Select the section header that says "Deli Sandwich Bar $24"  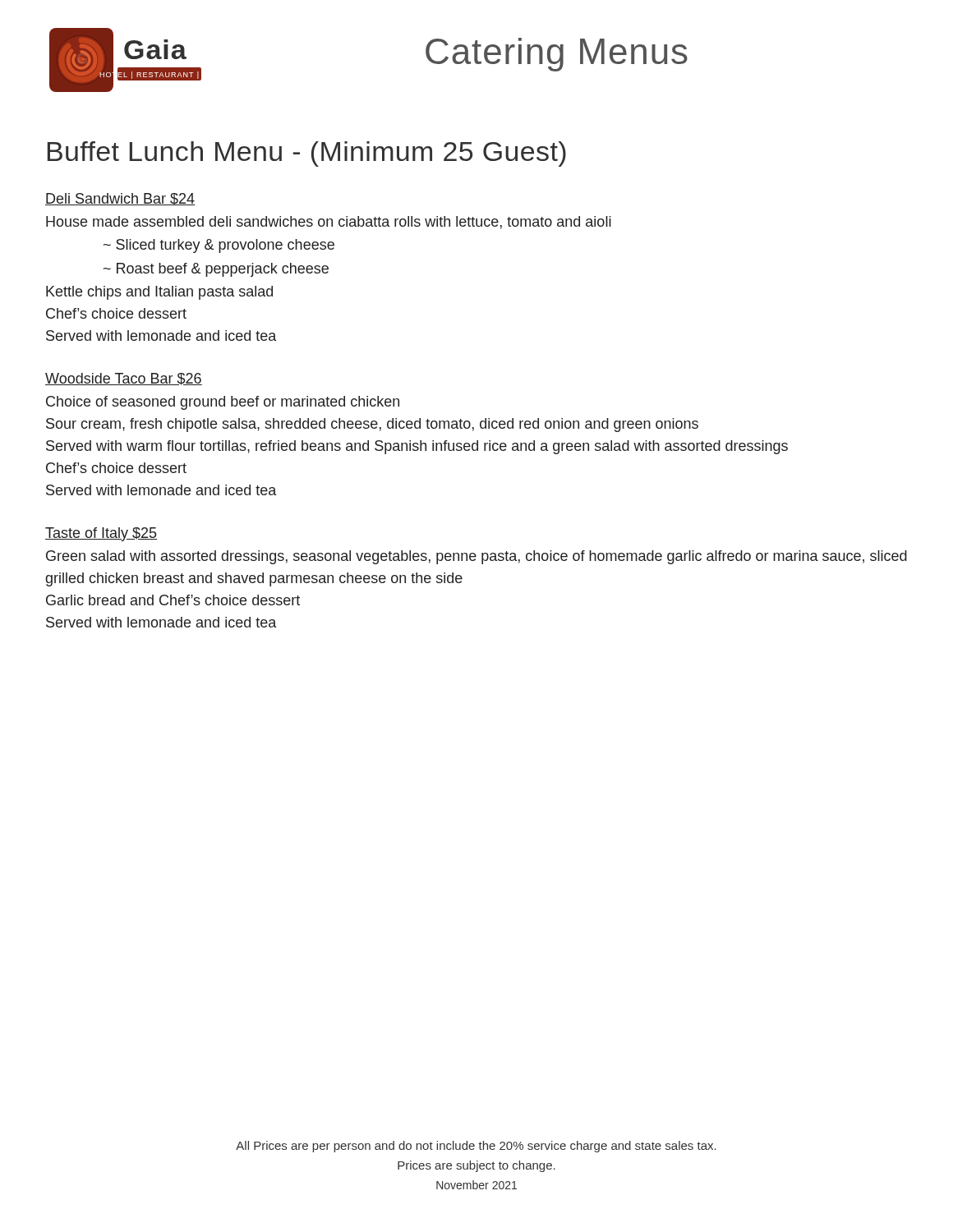pyautogui.click(x=120, y=199)
